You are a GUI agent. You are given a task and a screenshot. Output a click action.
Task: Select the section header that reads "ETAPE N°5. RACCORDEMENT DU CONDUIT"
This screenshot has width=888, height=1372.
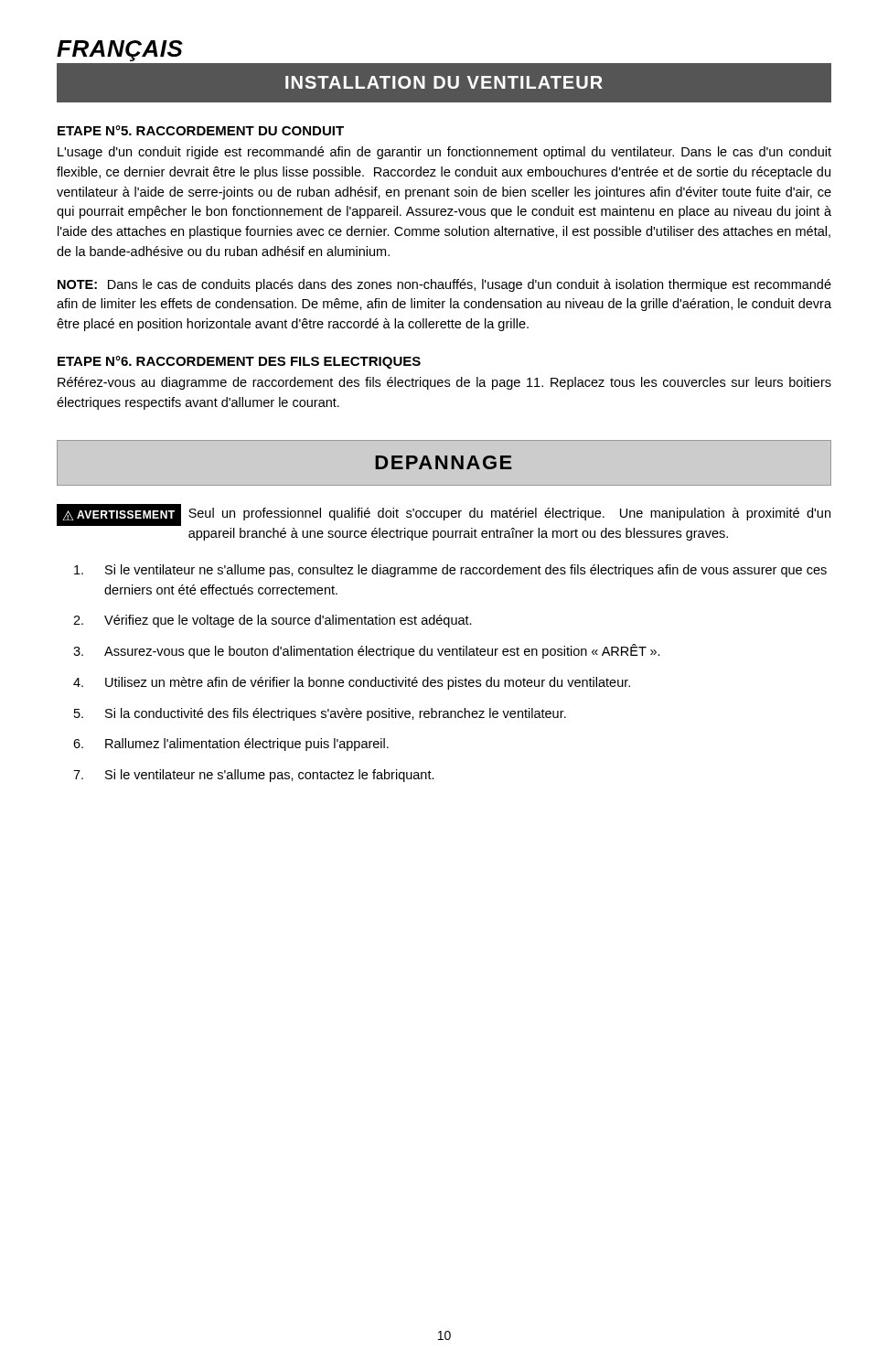pyautogui.click(x=200, y=130)
